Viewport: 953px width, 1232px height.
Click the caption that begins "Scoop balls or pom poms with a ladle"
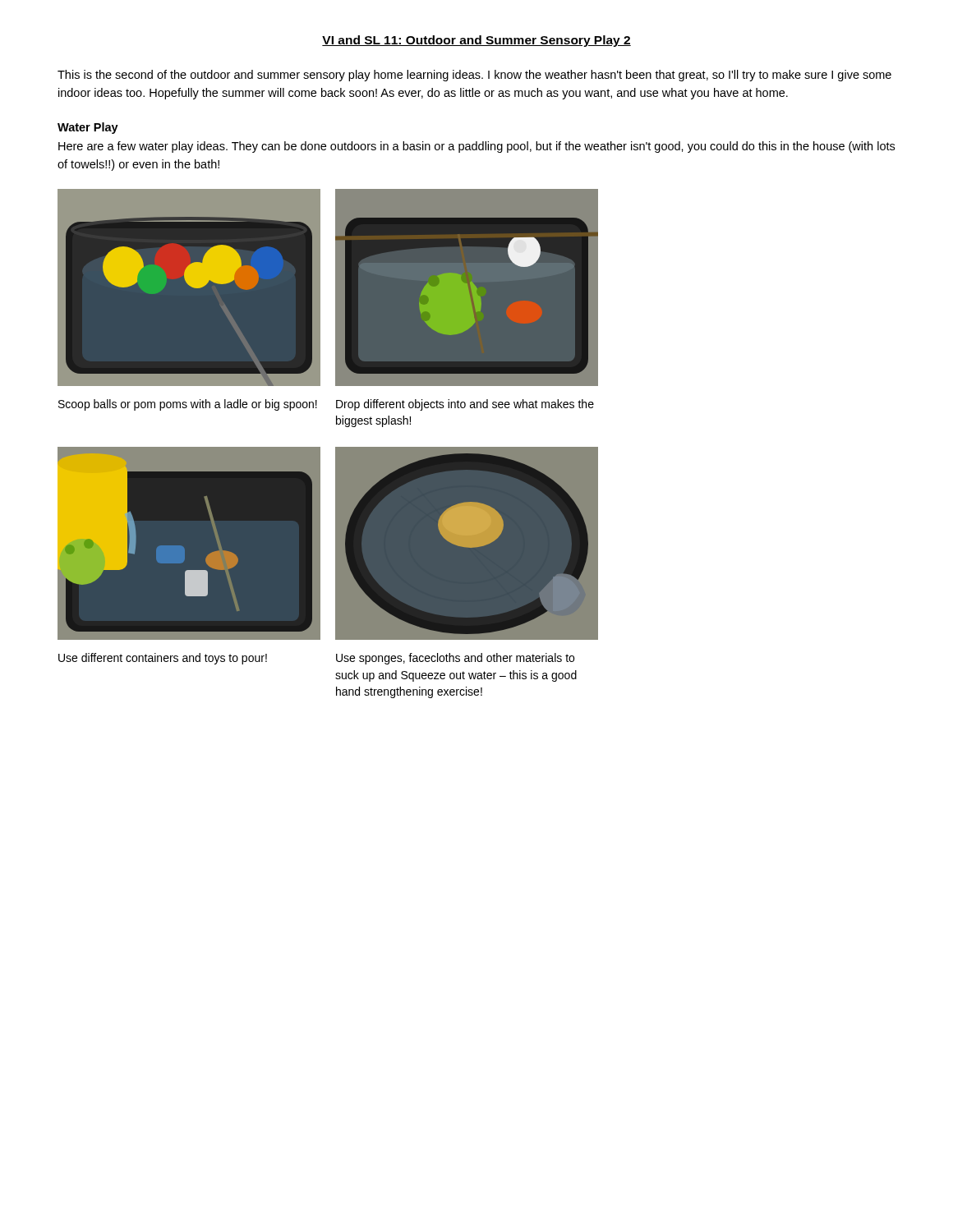[x=188, y=404]
